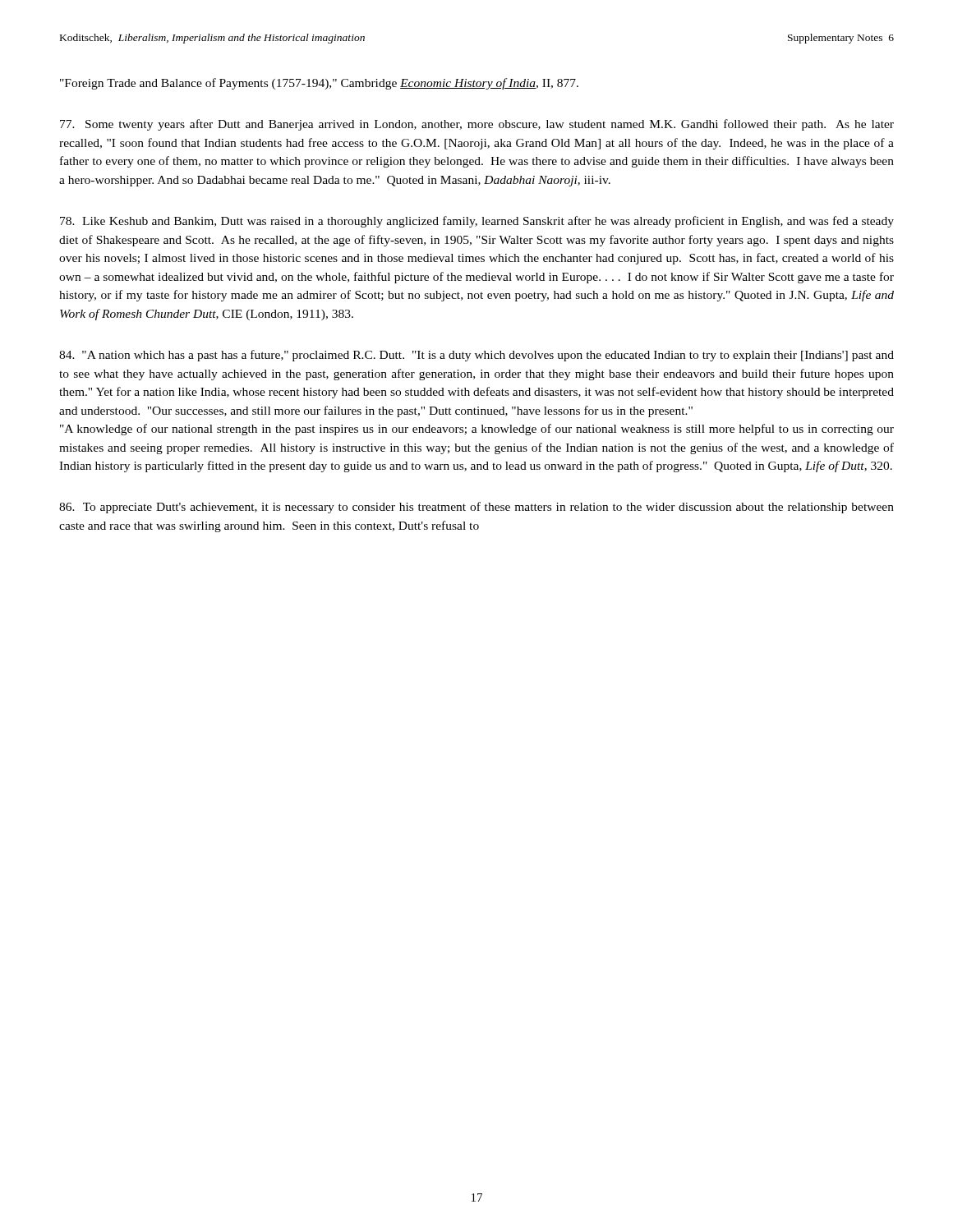This screenshot has width=953, height=1232.
Task: Find the text block containing ""A nation which has a past has"
Action: point(476,410)
